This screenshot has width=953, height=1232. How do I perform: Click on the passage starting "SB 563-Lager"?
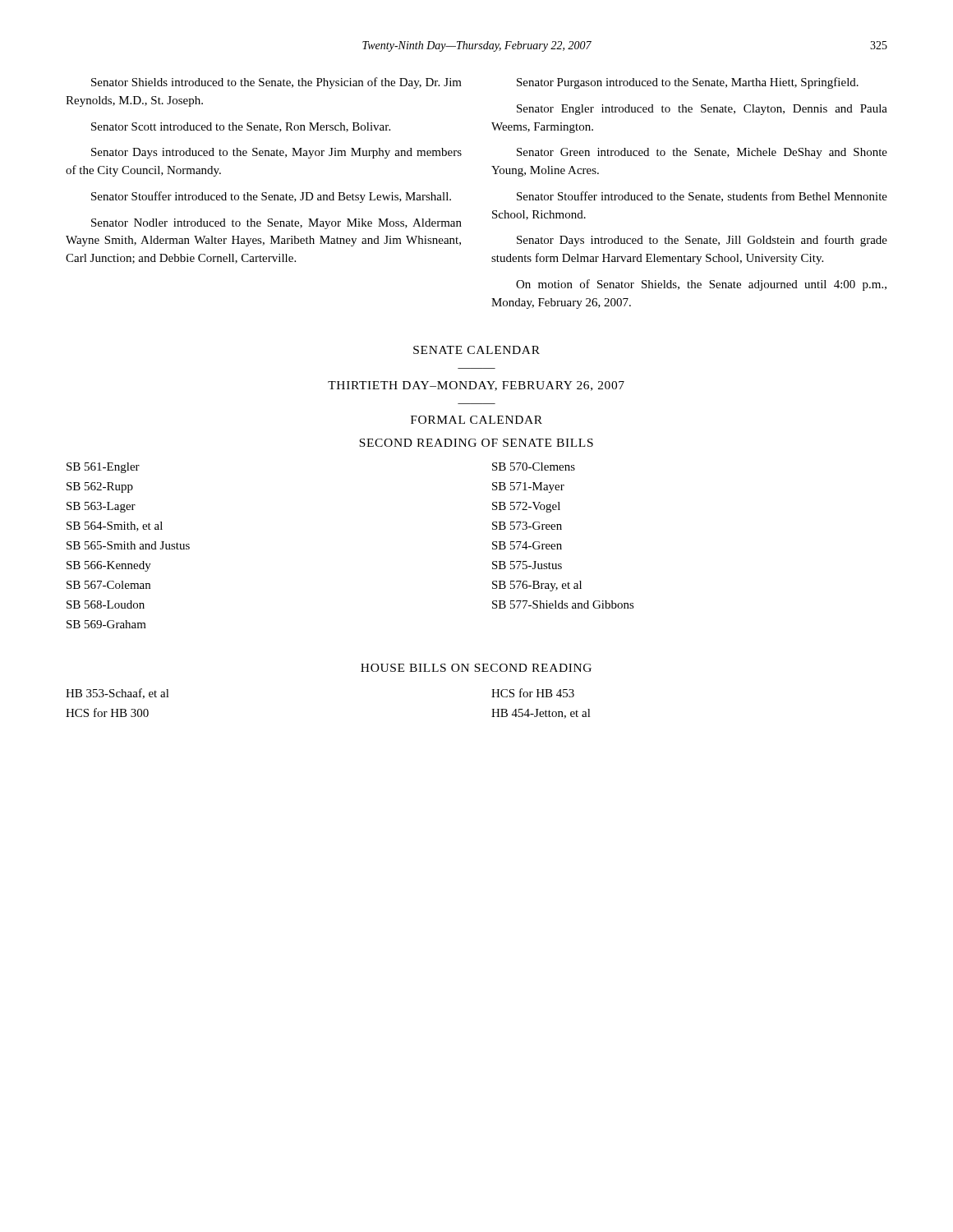pos(100,506)
